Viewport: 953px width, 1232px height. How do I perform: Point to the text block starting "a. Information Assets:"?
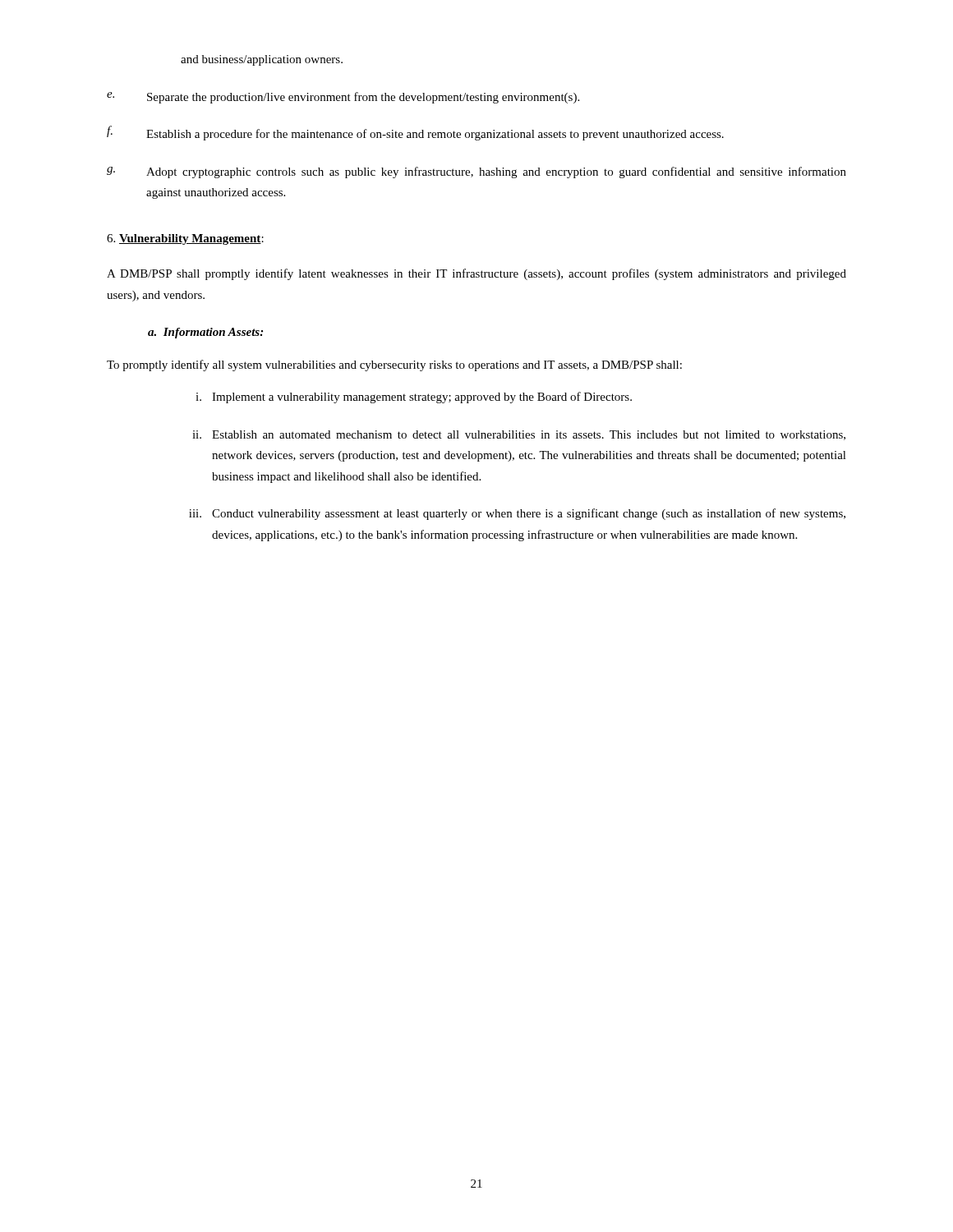[x=205, y=333]
